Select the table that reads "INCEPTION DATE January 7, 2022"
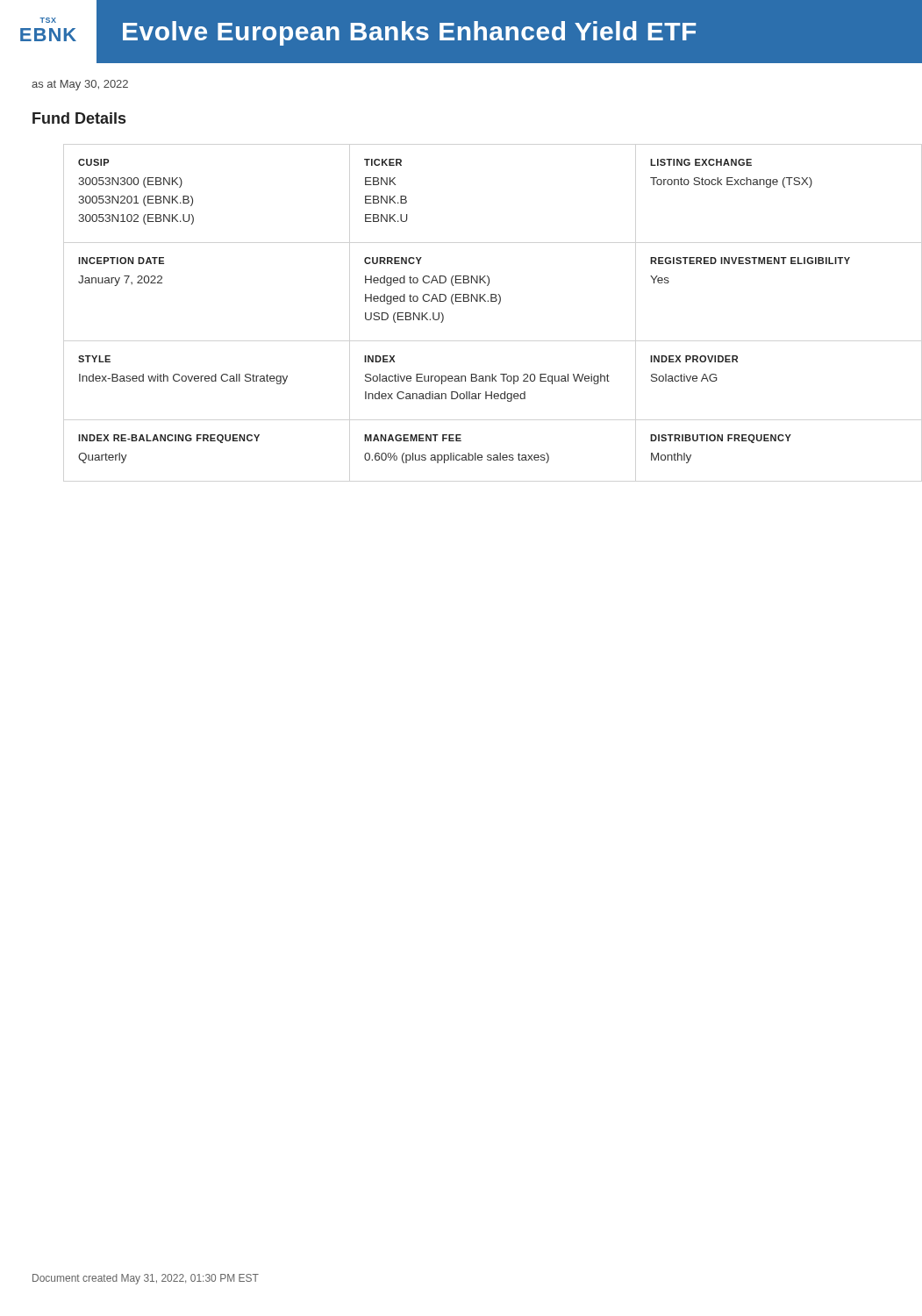The width and height of the screenshot is (922, 1316). coord(461,313)
